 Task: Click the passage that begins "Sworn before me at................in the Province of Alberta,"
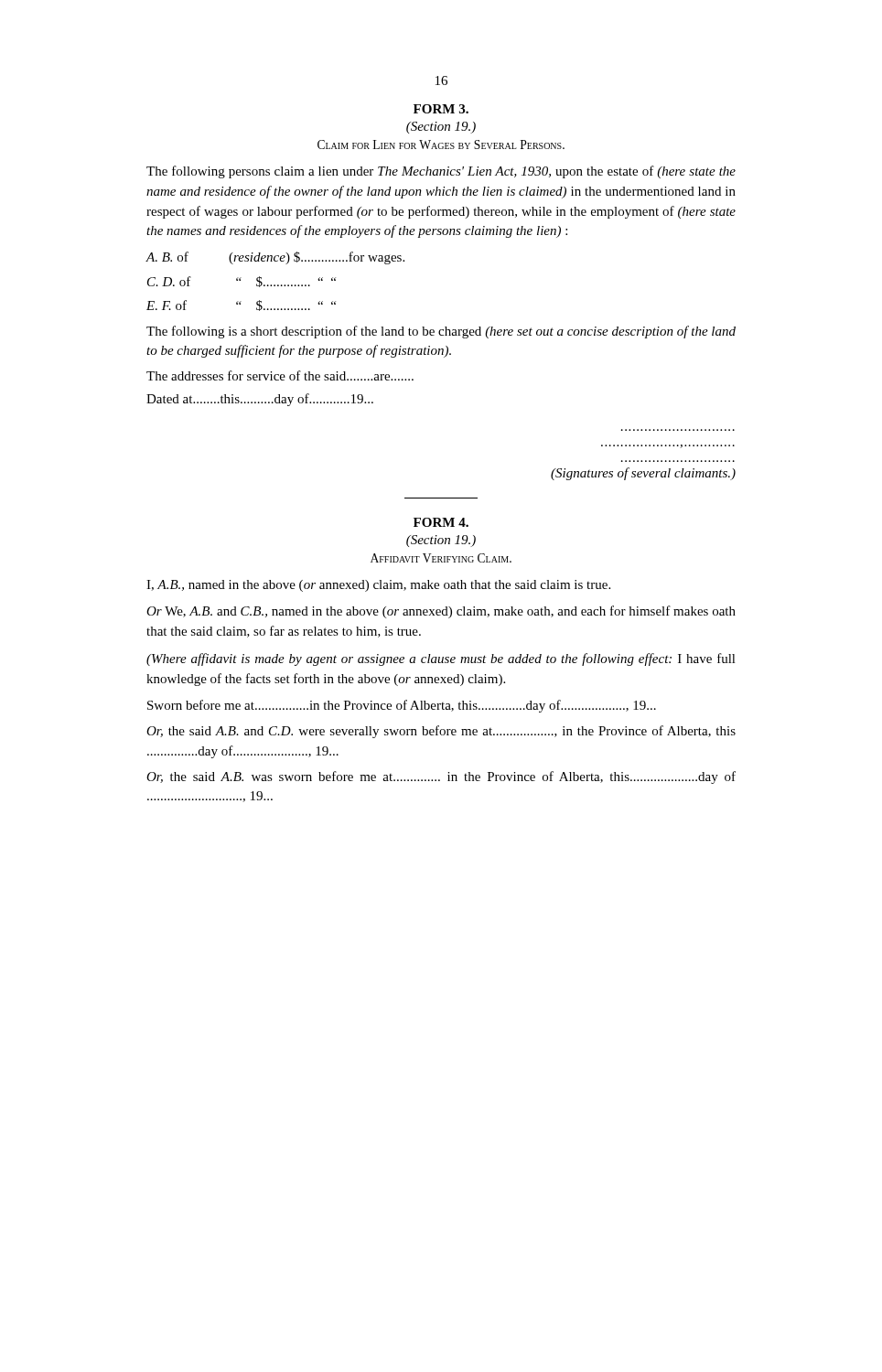click(441, 706)
